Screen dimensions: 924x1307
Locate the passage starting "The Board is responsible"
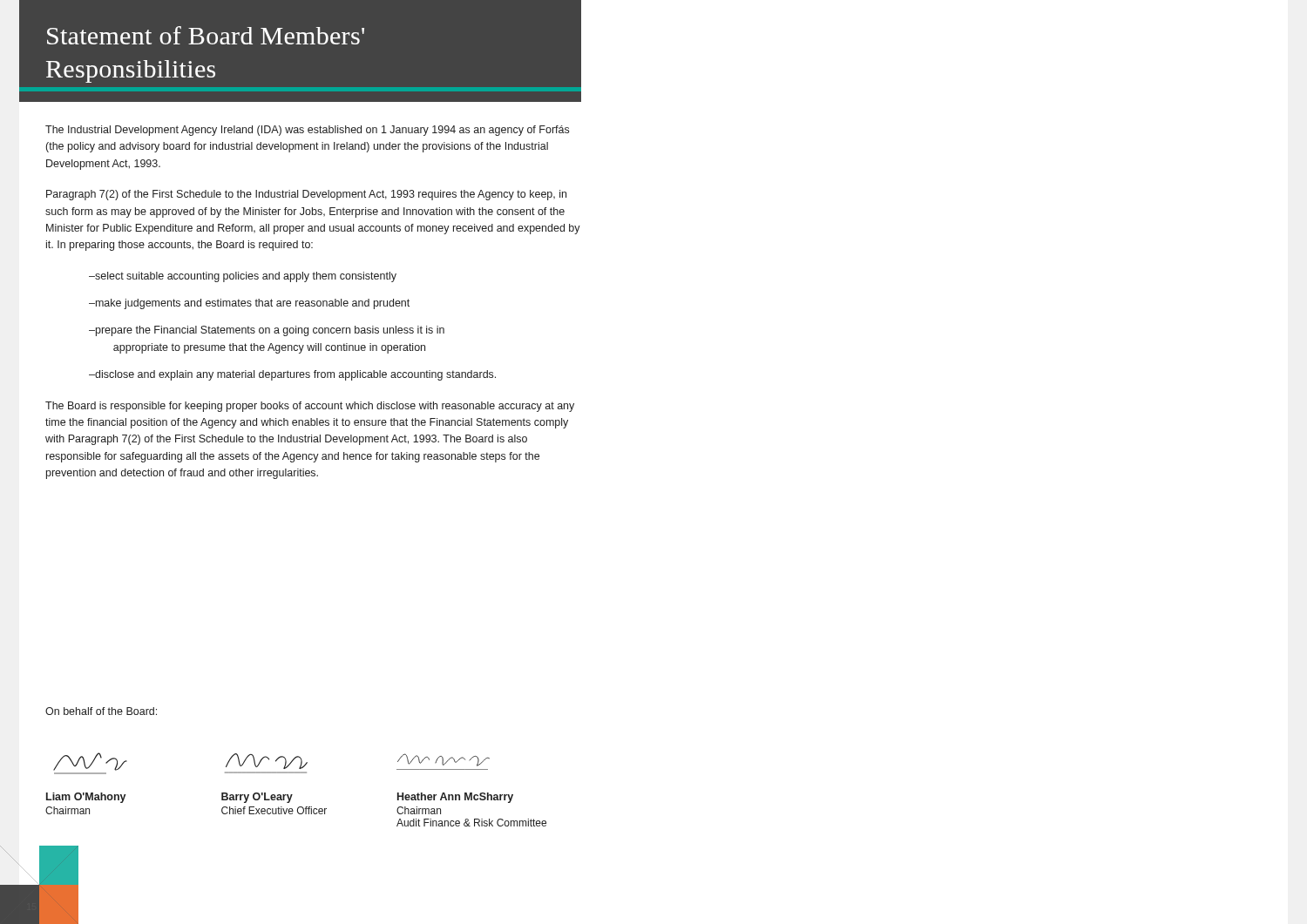pyautogui.click(x=315, y=440)
